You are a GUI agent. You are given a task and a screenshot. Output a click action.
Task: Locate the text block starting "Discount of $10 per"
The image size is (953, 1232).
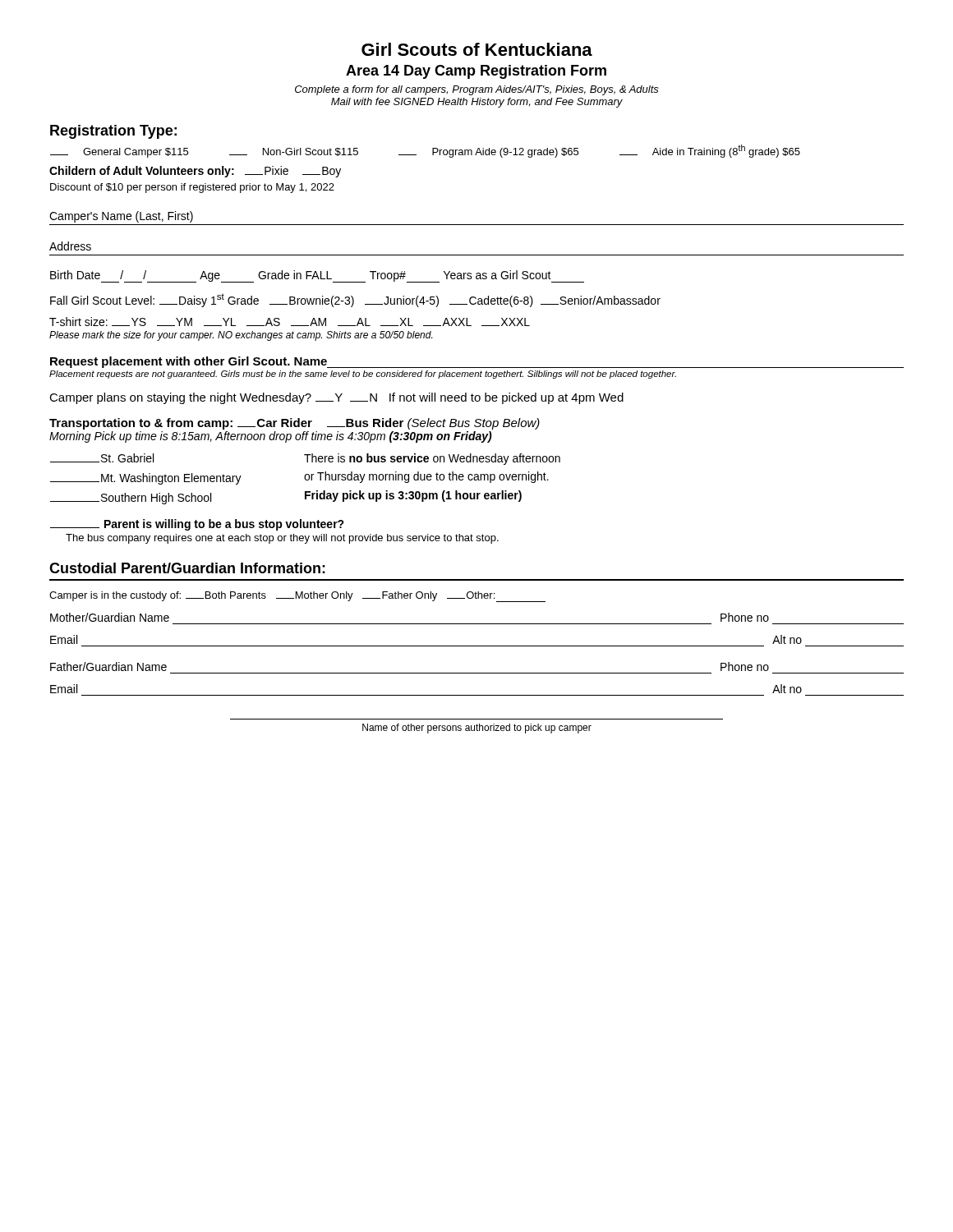192,187
